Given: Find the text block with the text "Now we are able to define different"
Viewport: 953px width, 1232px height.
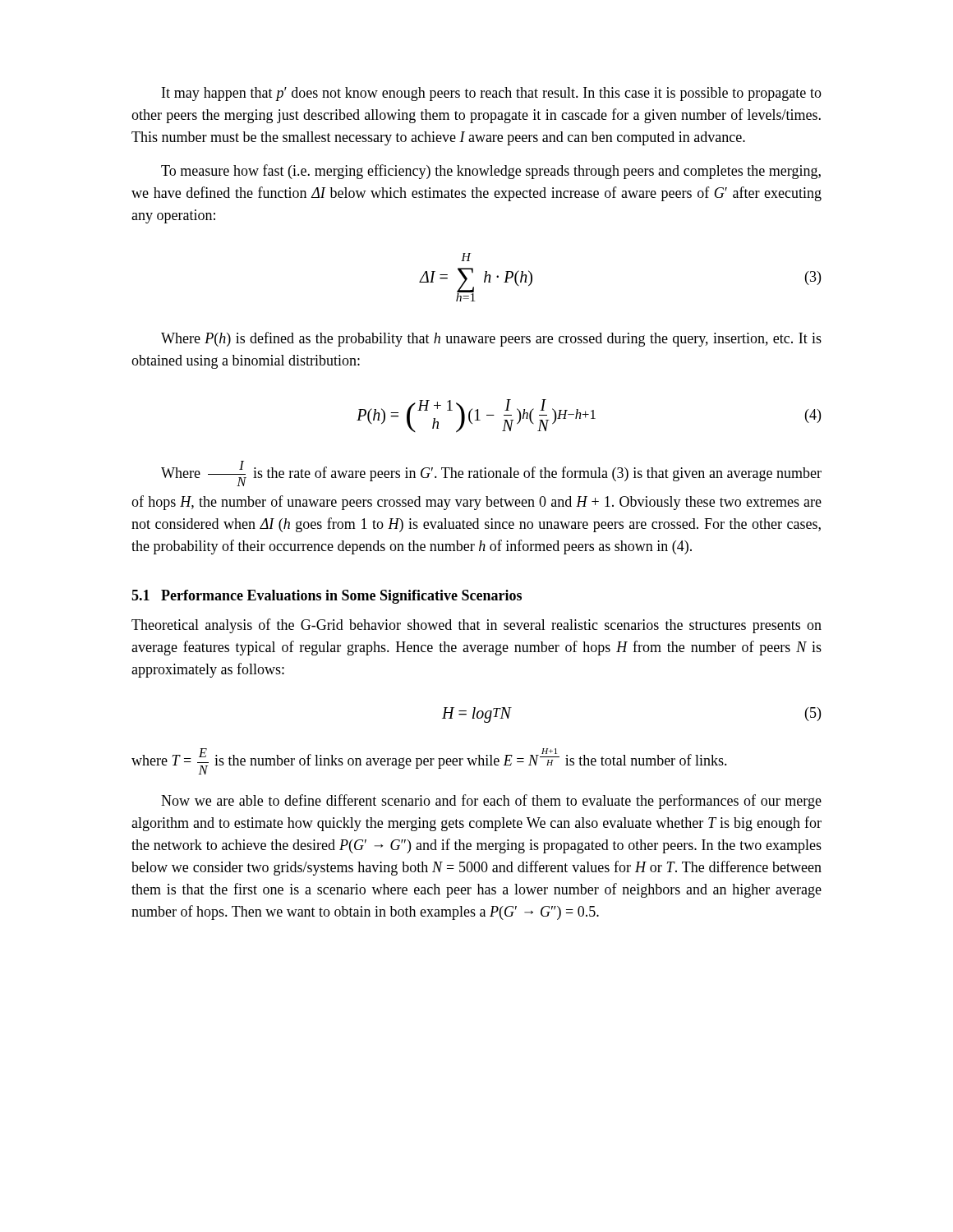Looking at the screenshot, I should (476, 856).
